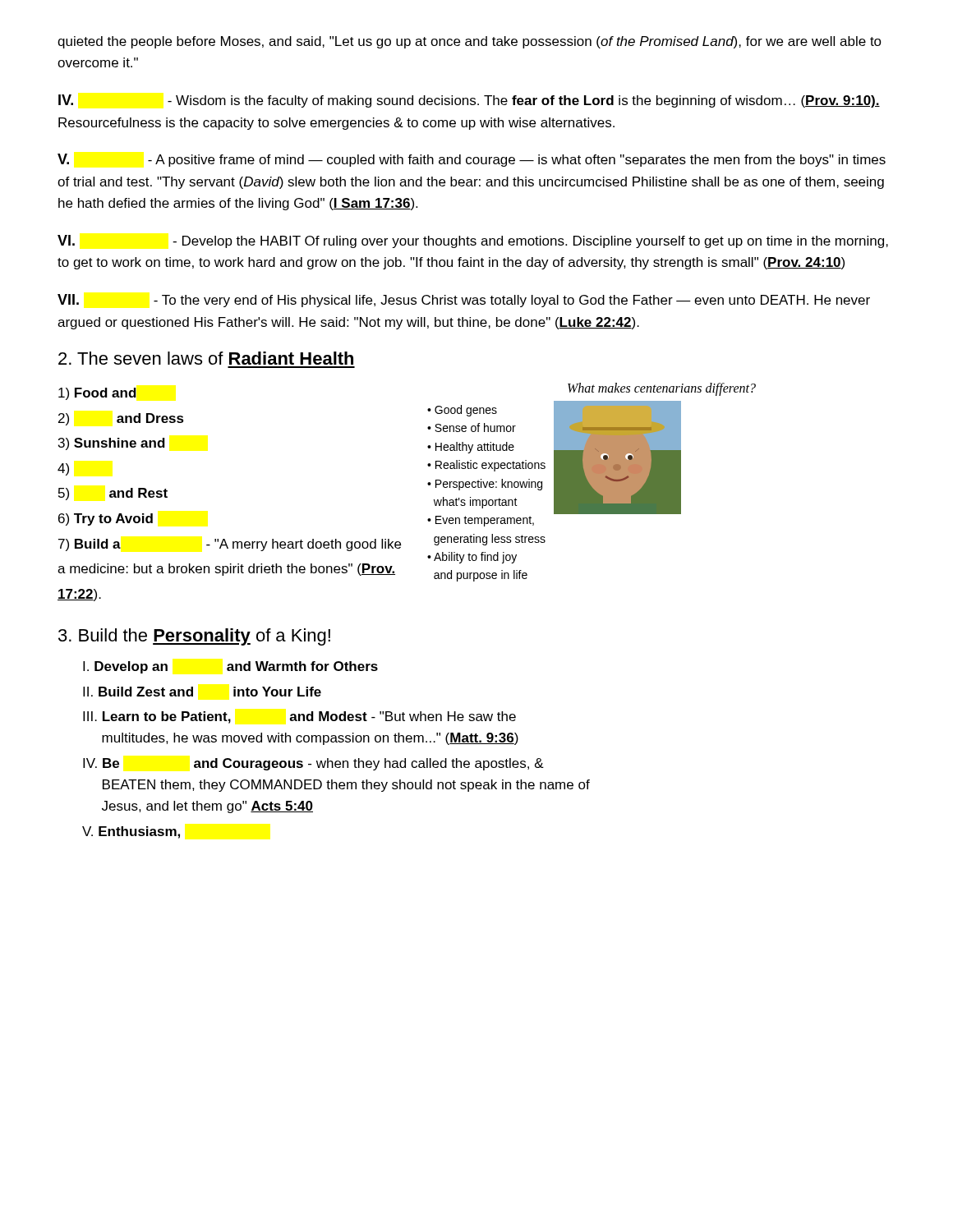Click on the block starting "I. Develop an and Warmth"
The height and width of the screenshot is (1232, 953).
click(230, 667)
